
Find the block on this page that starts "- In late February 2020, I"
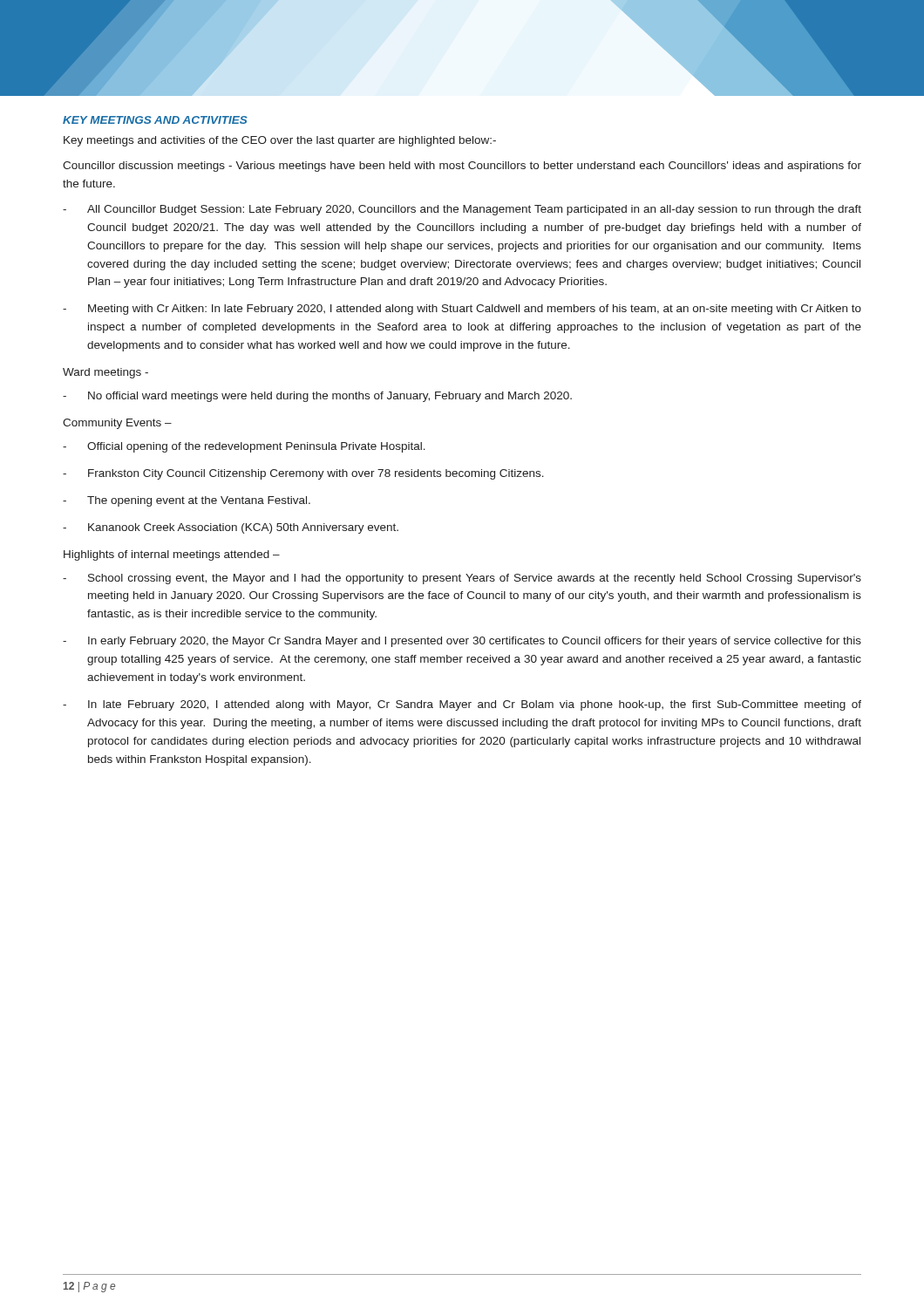(x=462, y=732)
